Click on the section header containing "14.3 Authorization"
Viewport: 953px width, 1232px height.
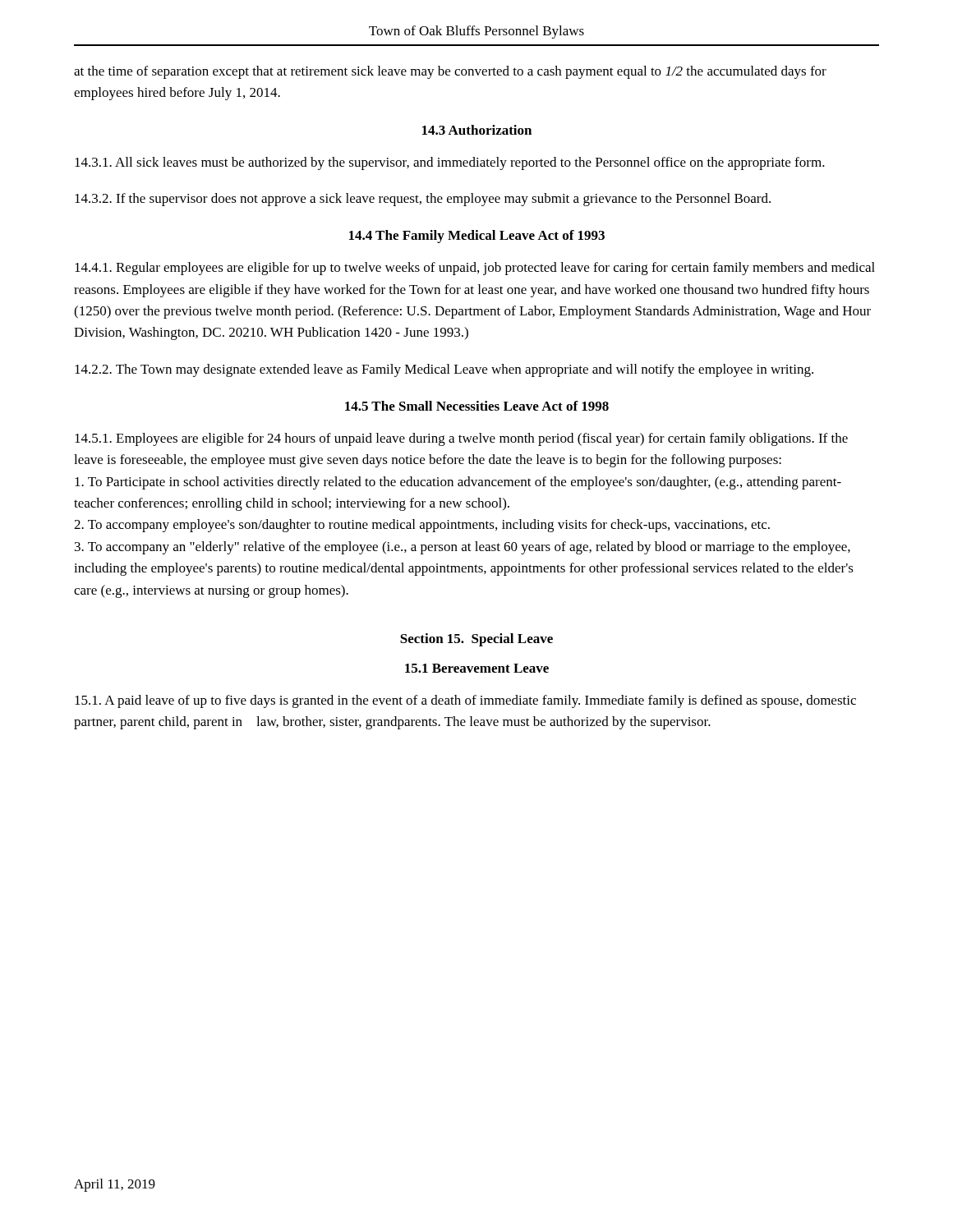[x=476, y=130]
